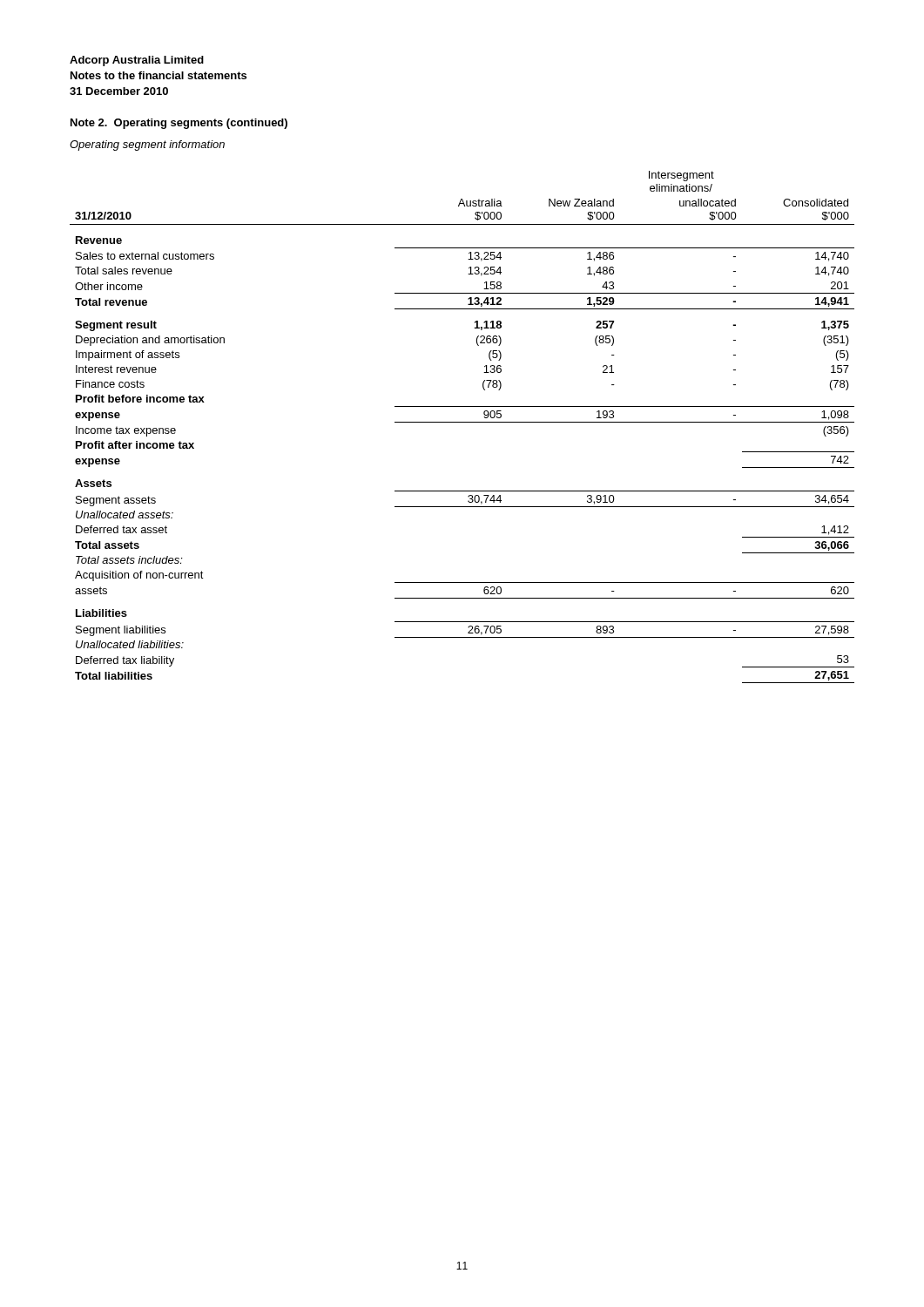Locate a table
Viewport: 924px width, 1307px height.
click(x=462, y=425)
